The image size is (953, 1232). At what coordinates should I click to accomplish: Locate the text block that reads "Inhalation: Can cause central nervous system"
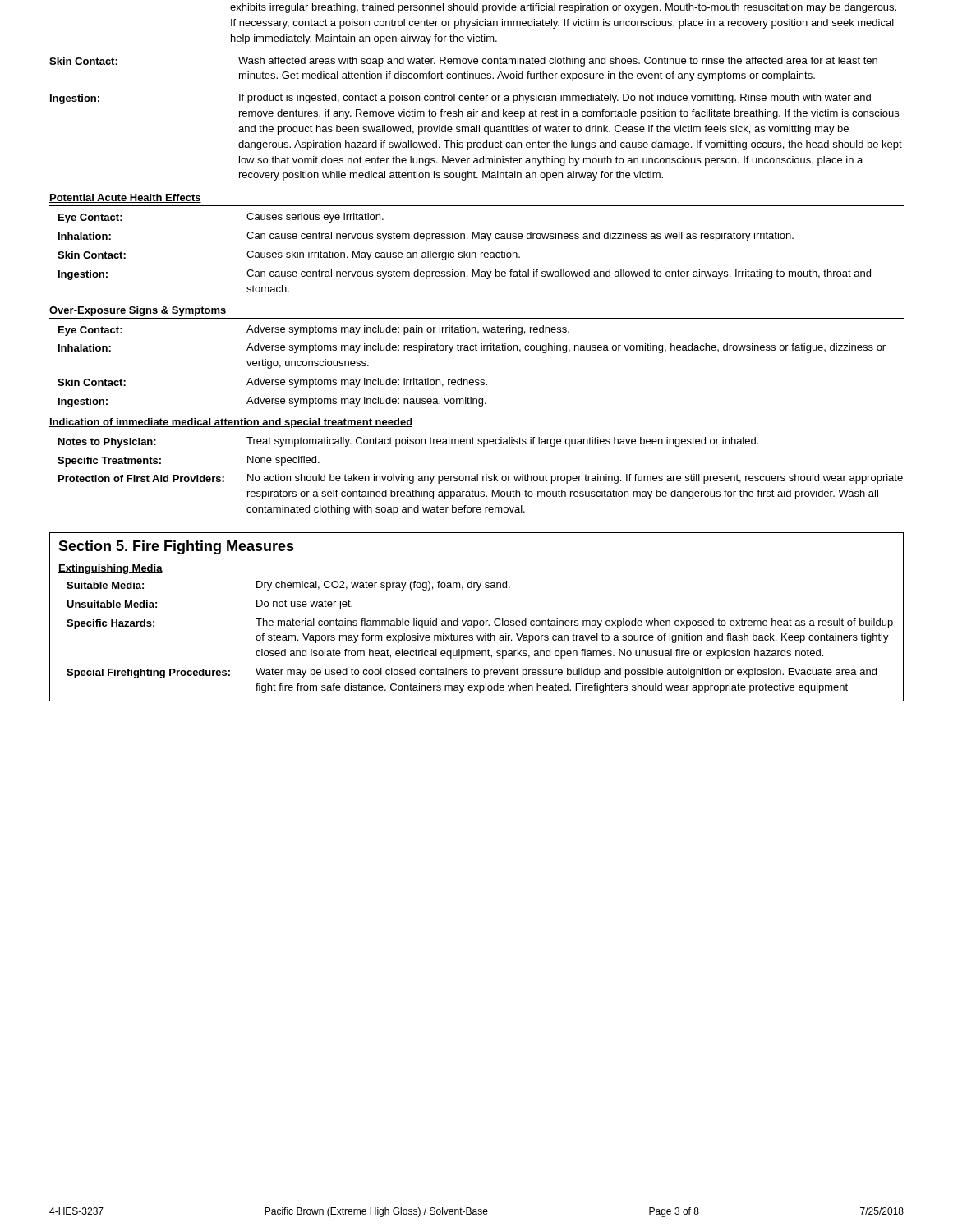[476, 236]
